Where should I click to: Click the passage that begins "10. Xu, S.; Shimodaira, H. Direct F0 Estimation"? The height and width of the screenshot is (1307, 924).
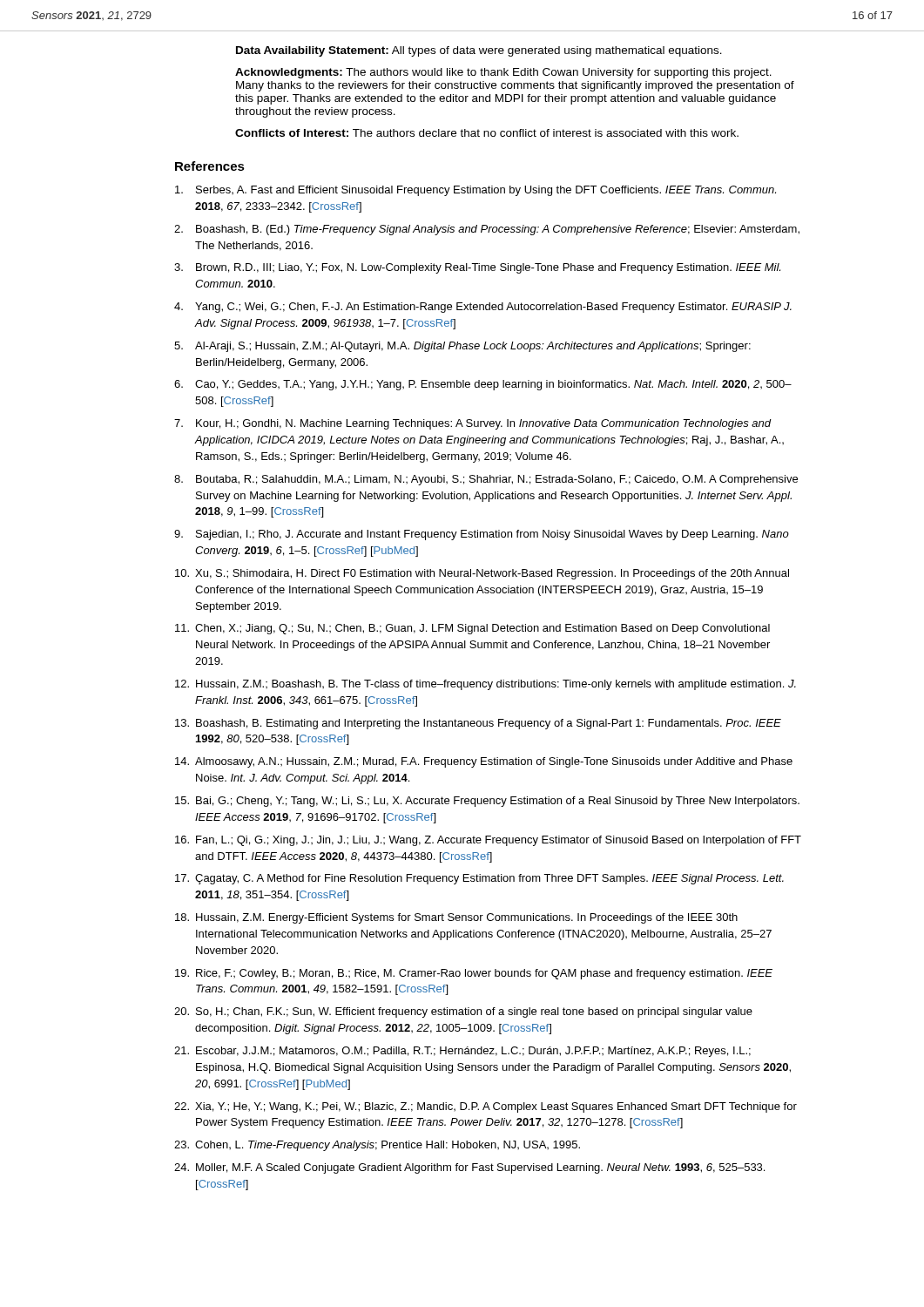488,590
